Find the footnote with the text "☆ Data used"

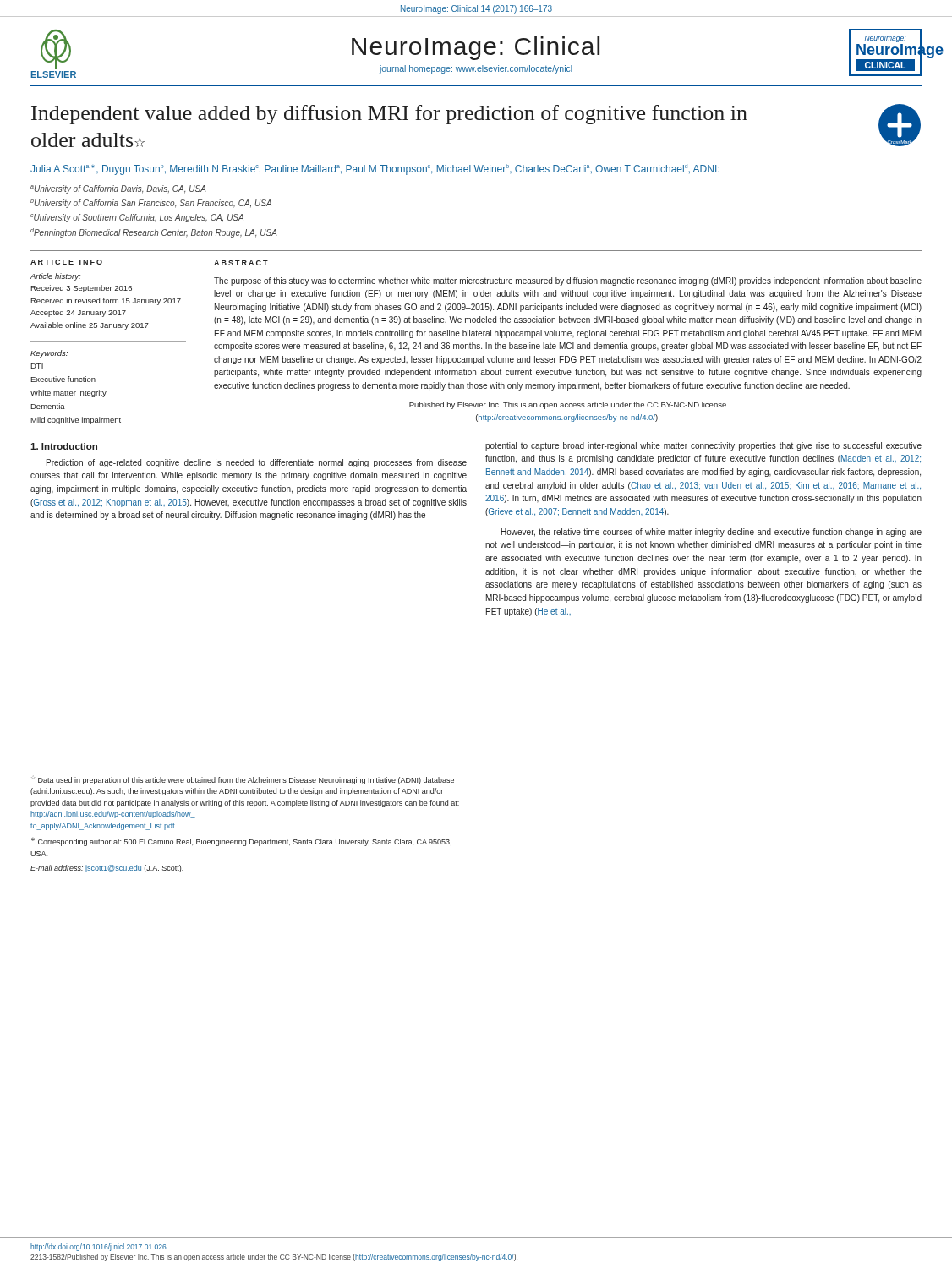point(243,781)
